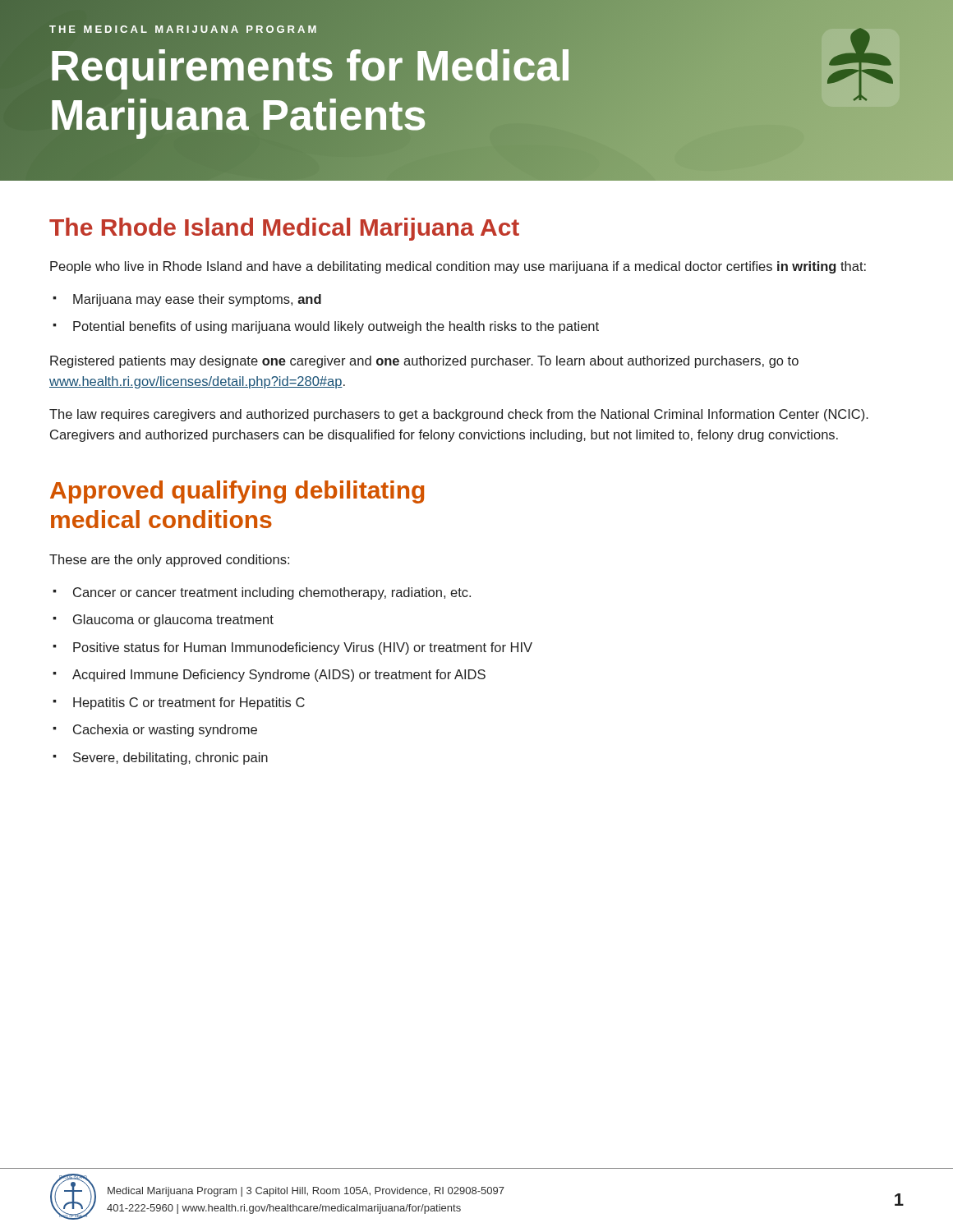Screen dimensions: 1232x953
Task: Click on the section header that reads "The Rhode Island Medical Marijuana Act"
Action: click(476, 227)
